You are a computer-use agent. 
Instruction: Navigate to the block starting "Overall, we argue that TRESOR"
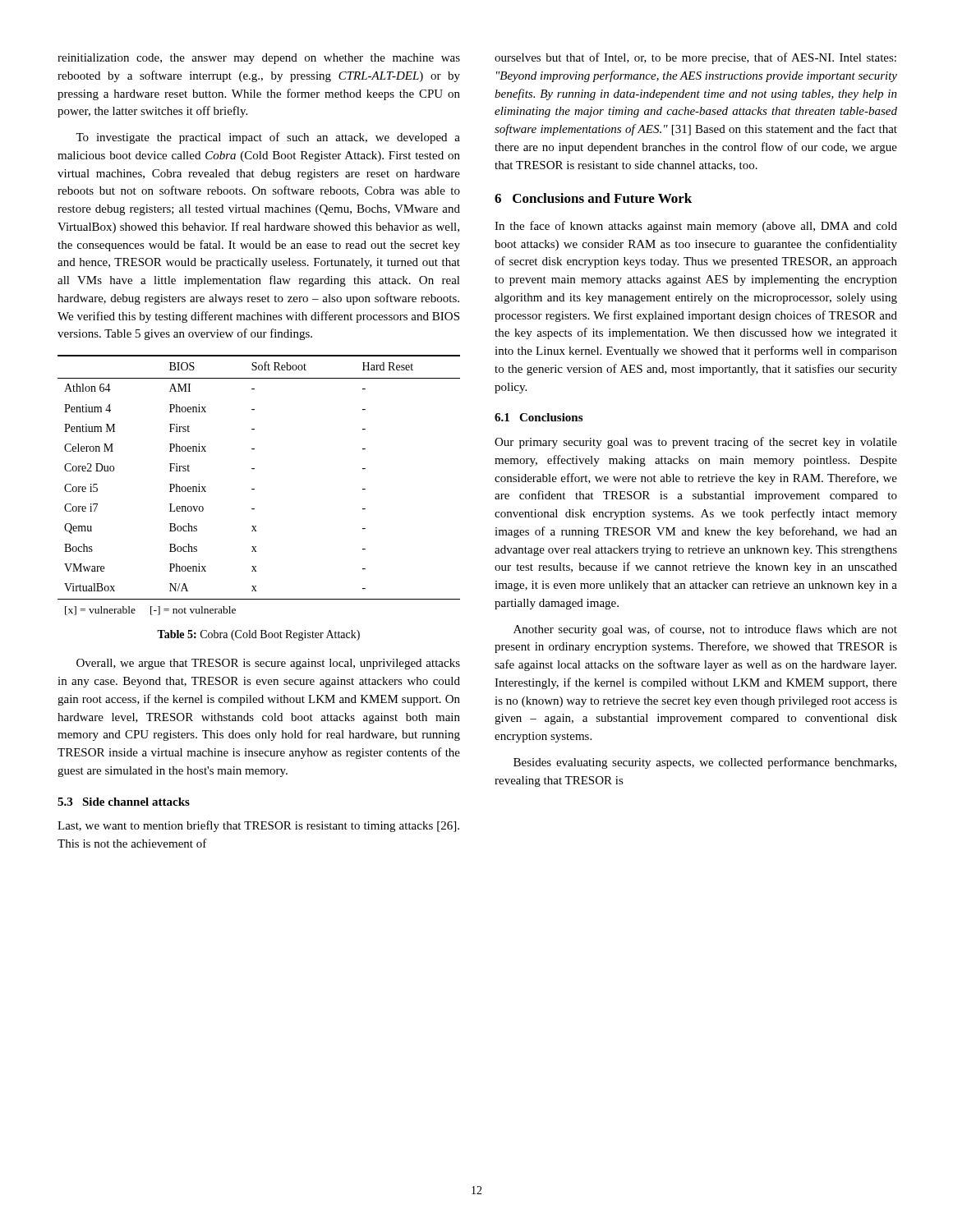(259, 717)
